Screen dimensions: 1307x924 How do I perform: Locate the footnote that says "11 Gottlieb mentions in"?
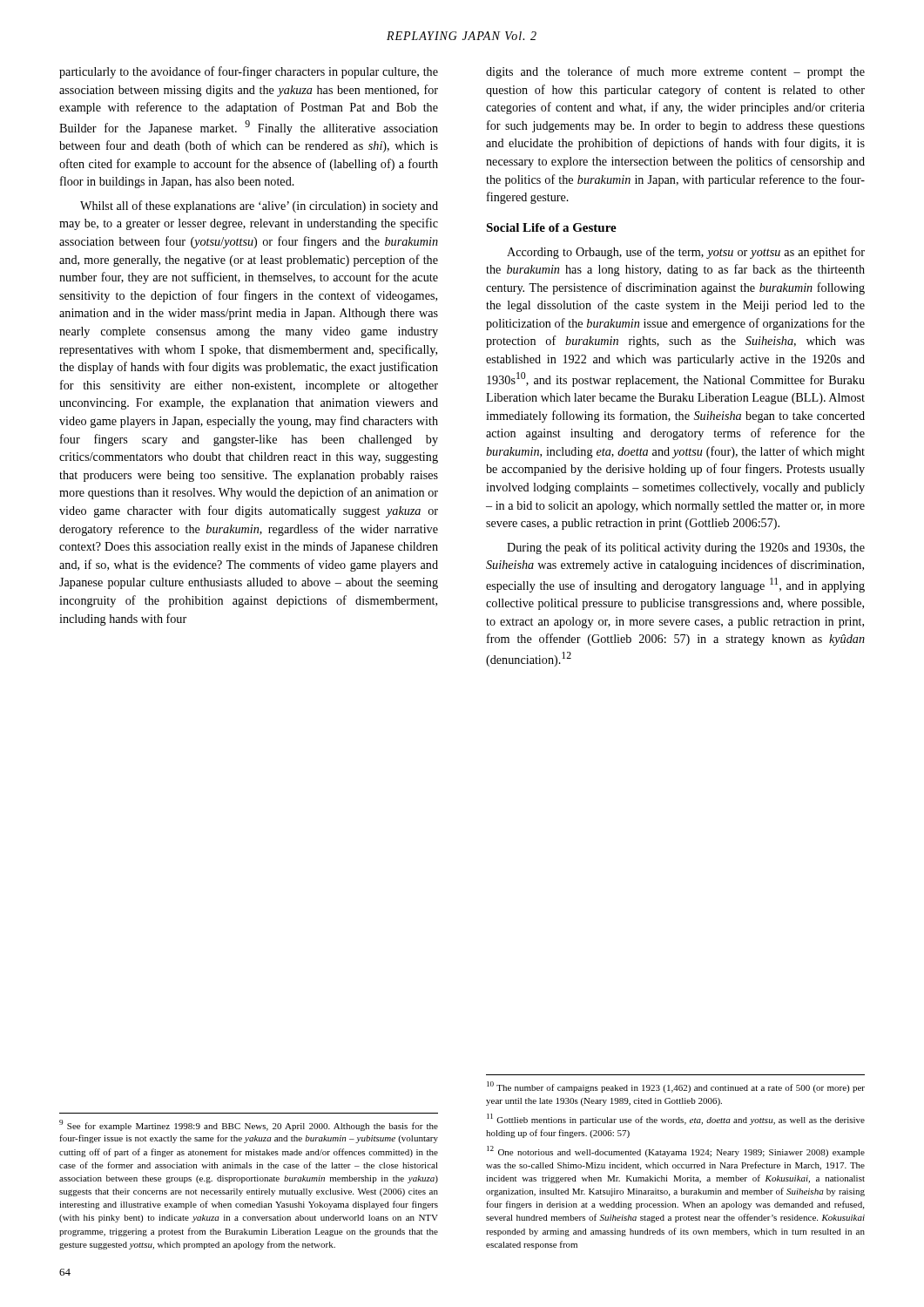(675, 1125)
